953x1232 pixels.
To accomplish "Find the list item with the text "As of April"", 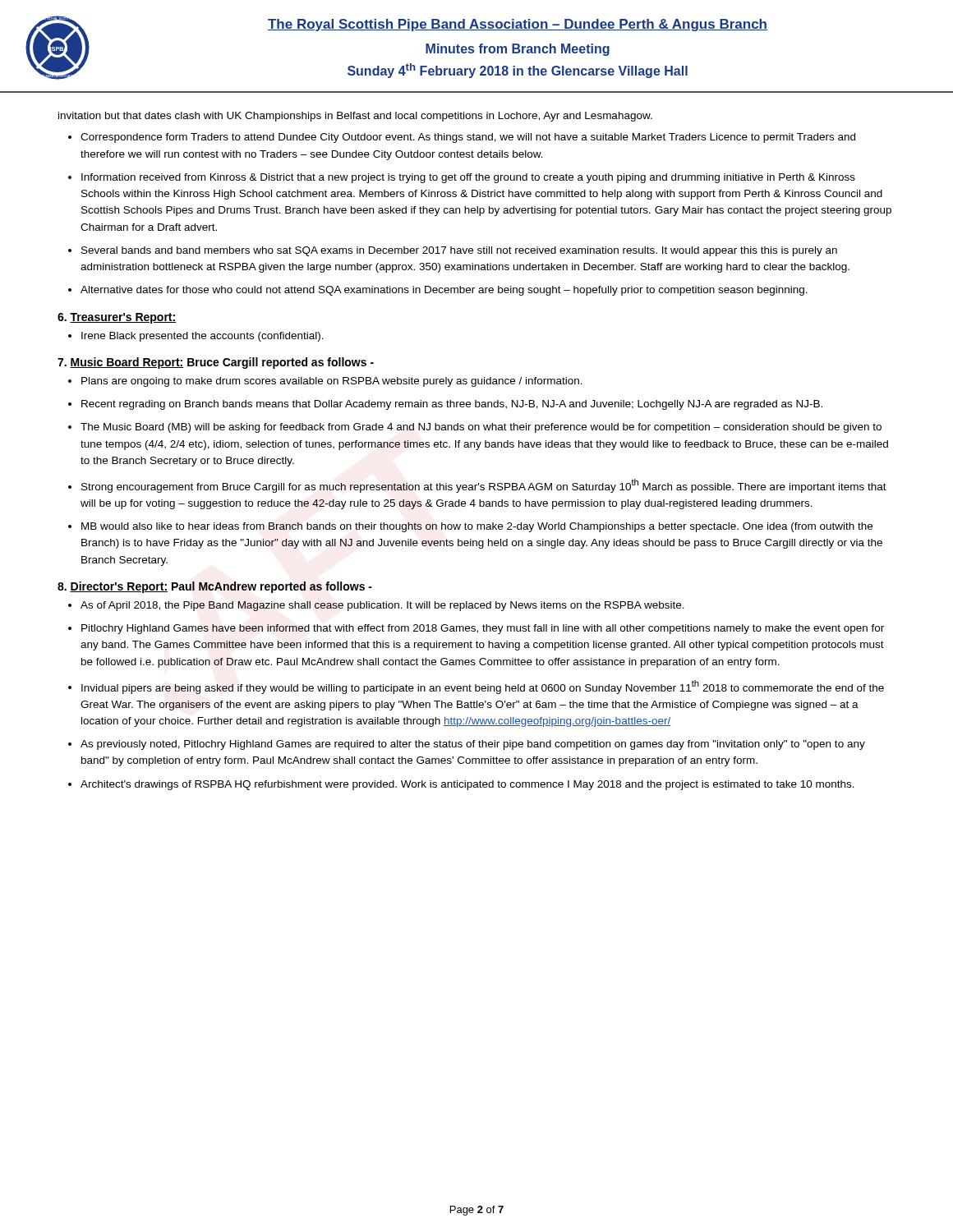I will 383,605.
